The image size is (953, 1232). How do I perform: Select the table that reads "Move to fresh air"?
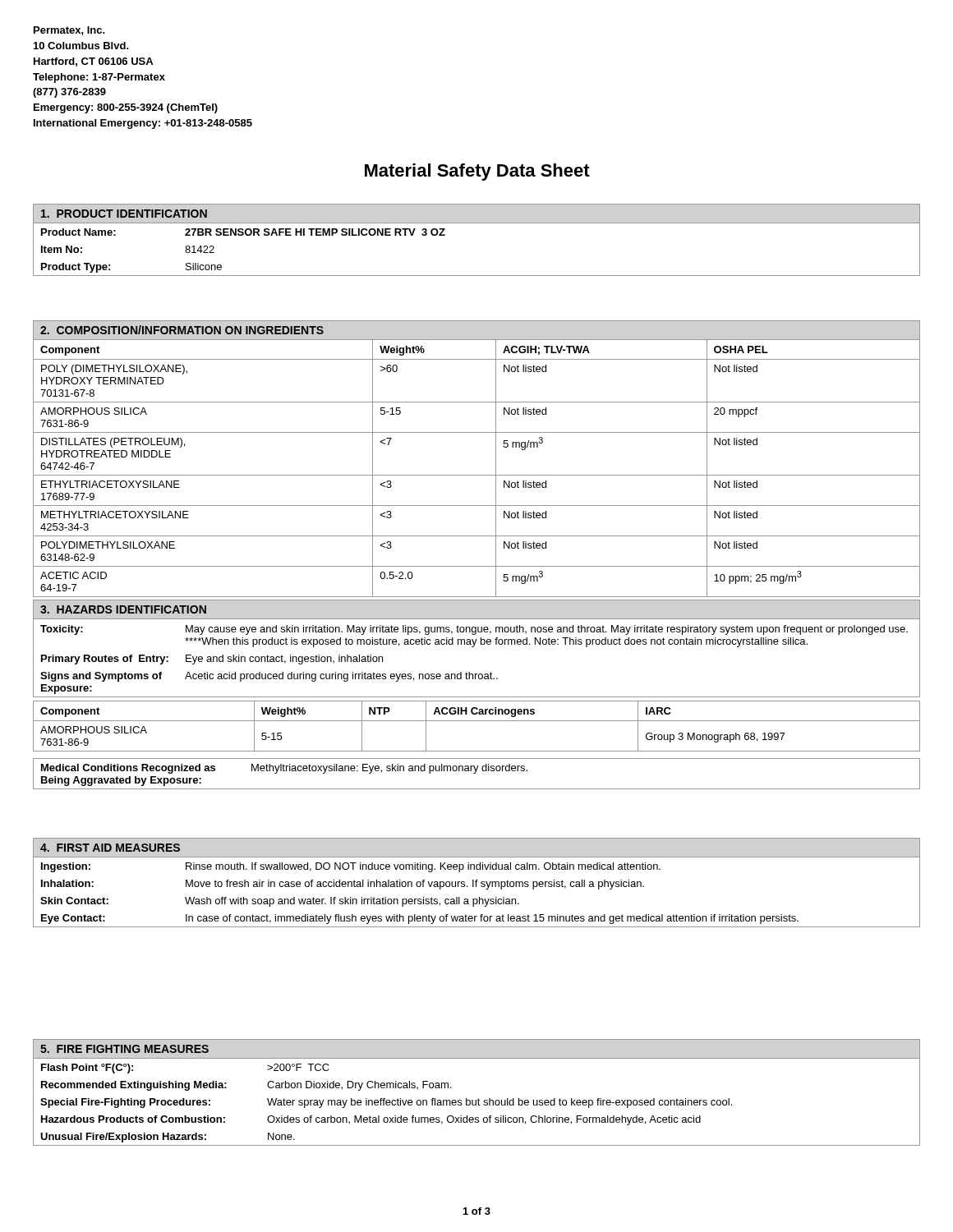click(476, 892)
